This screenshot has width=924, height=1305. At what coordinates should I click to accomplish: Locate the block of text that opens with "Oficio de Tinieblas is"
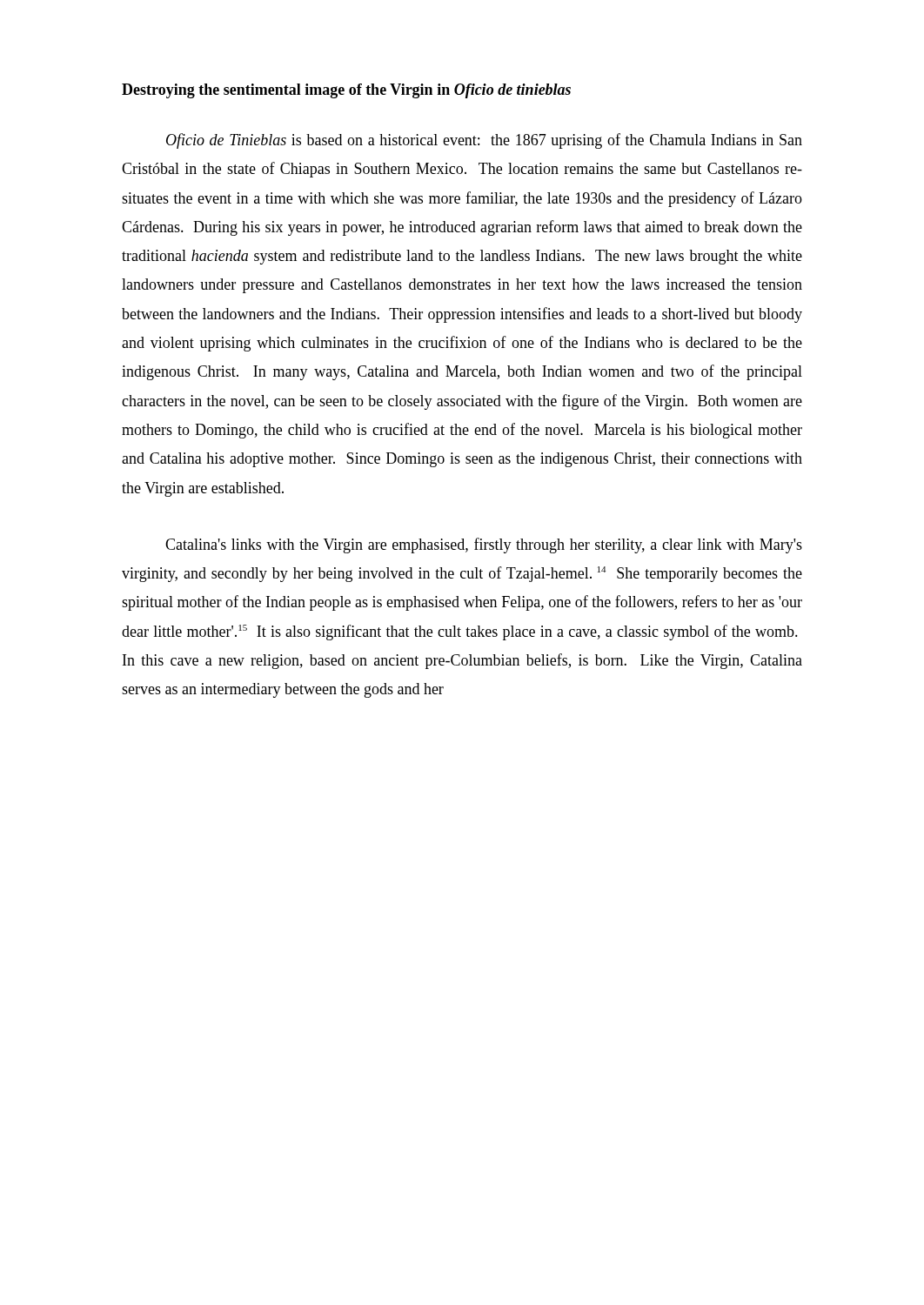[x=462, y=314]
